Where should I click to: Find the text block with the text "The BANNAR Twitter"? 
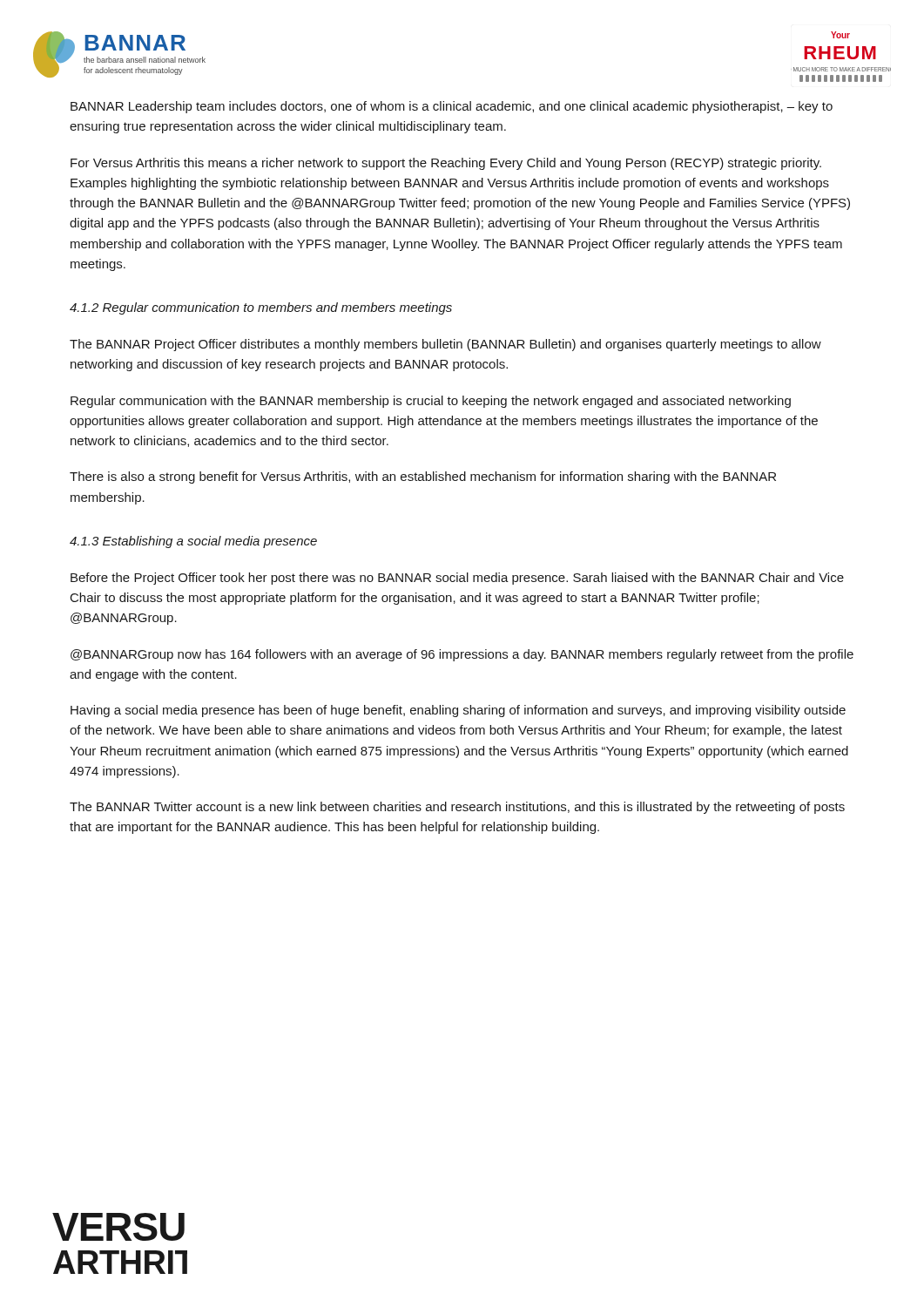pos(462,817)
